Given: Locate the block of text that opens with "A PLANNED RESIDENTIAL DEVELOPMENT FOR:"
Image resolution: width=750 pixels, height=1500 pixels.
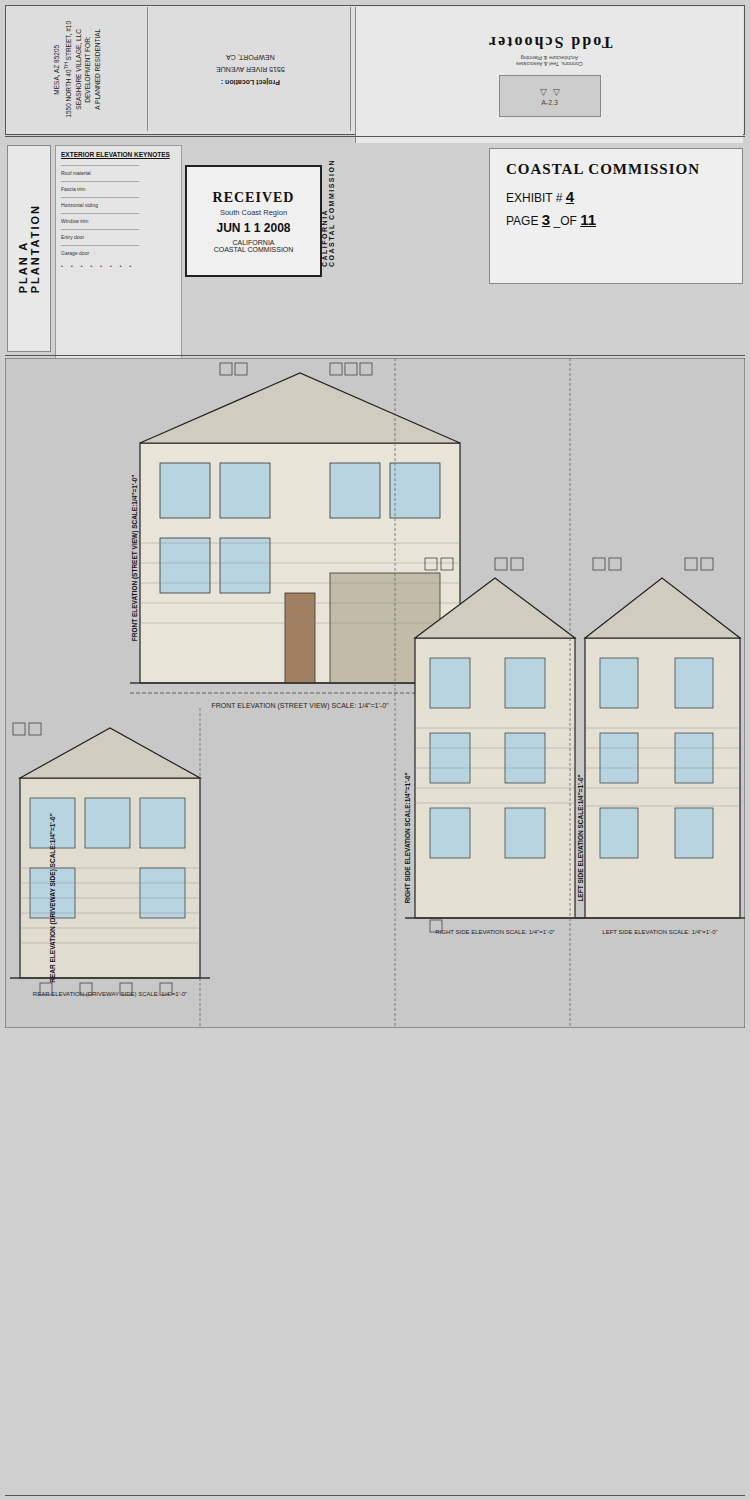Looking at the screenshot, I should click(77, 69).
